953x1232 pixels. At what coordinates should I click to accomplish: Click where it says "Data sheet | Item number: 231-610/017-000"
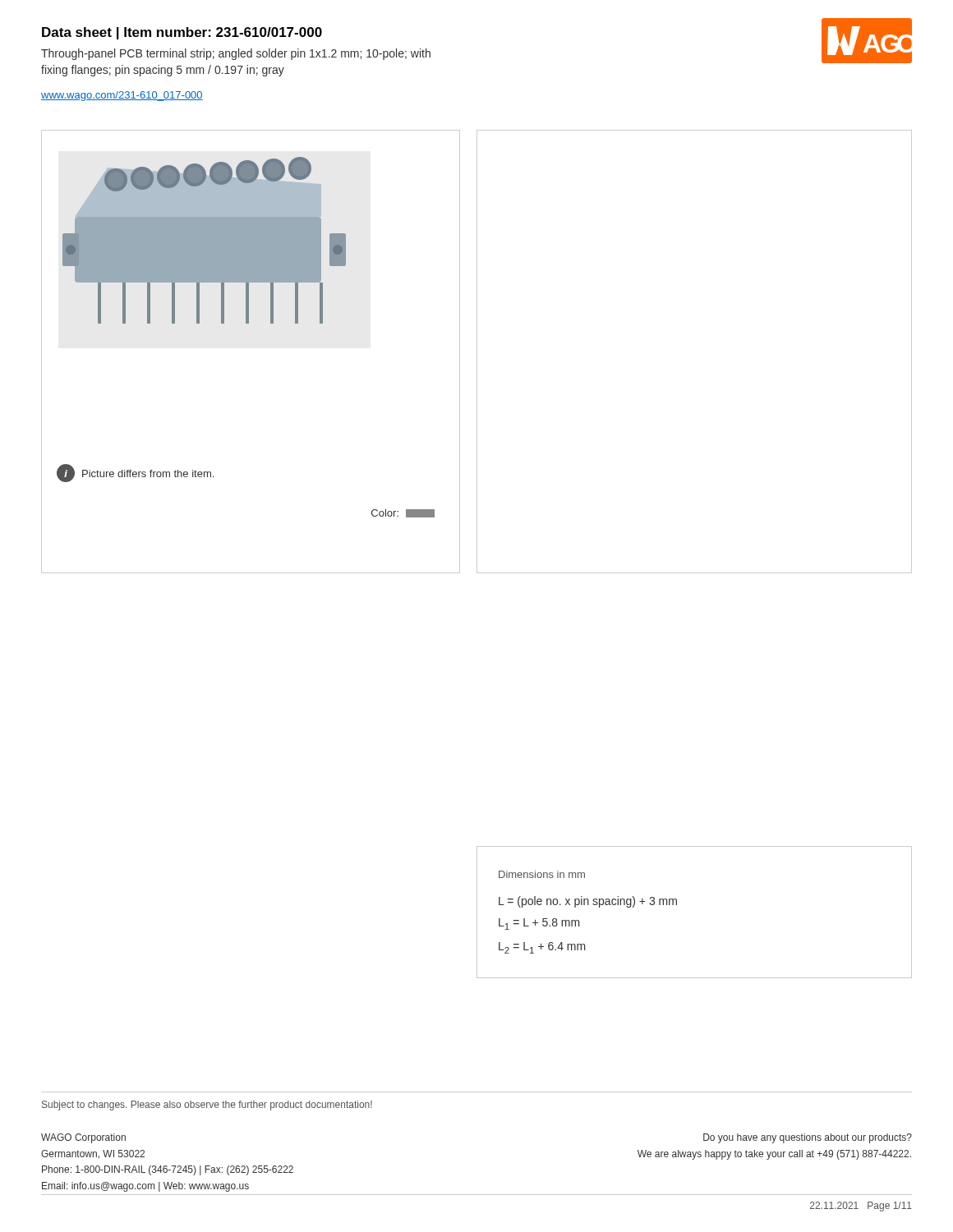(x=182, y=32)
